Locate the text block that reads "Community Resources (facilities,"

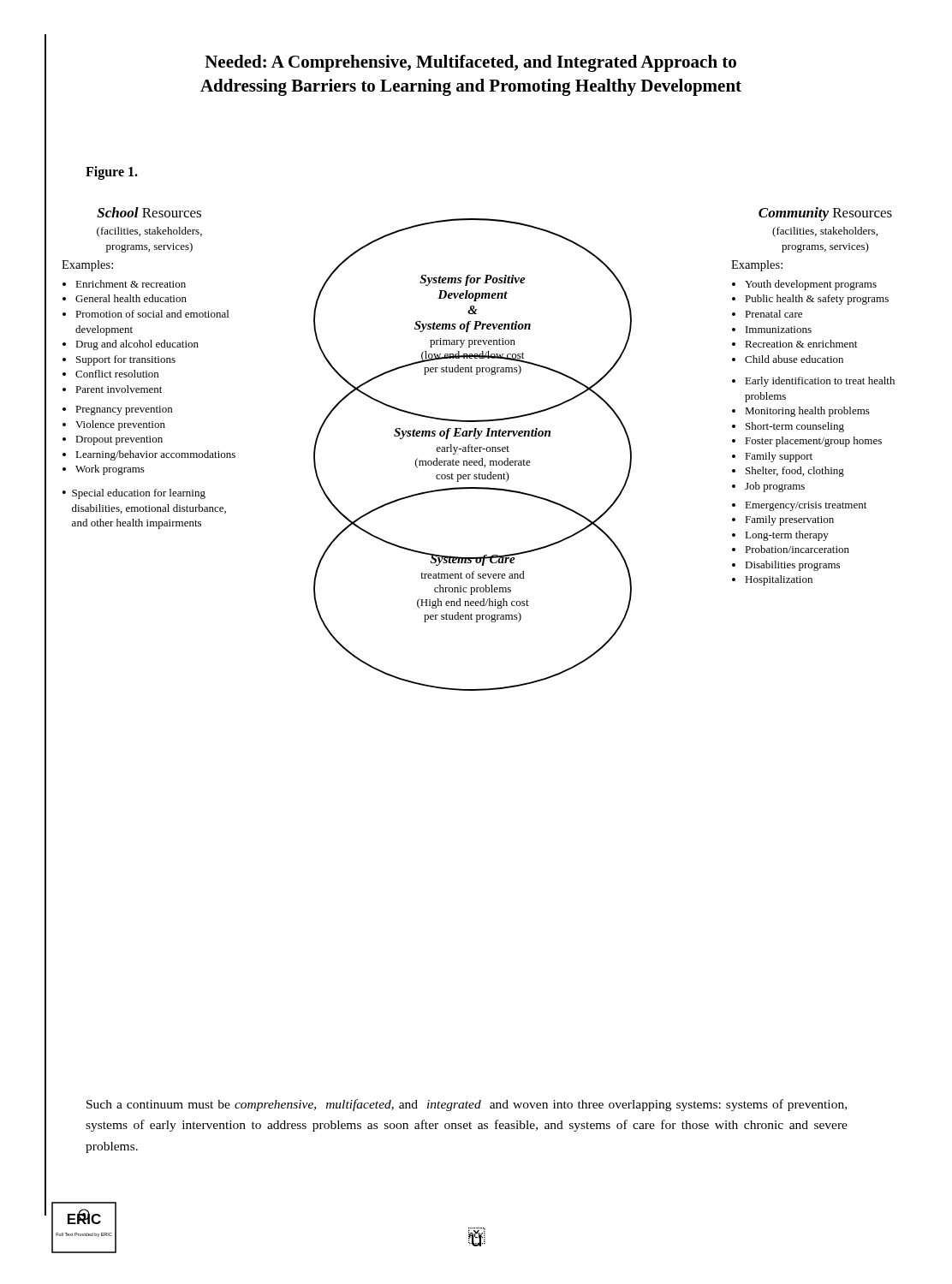825,395
